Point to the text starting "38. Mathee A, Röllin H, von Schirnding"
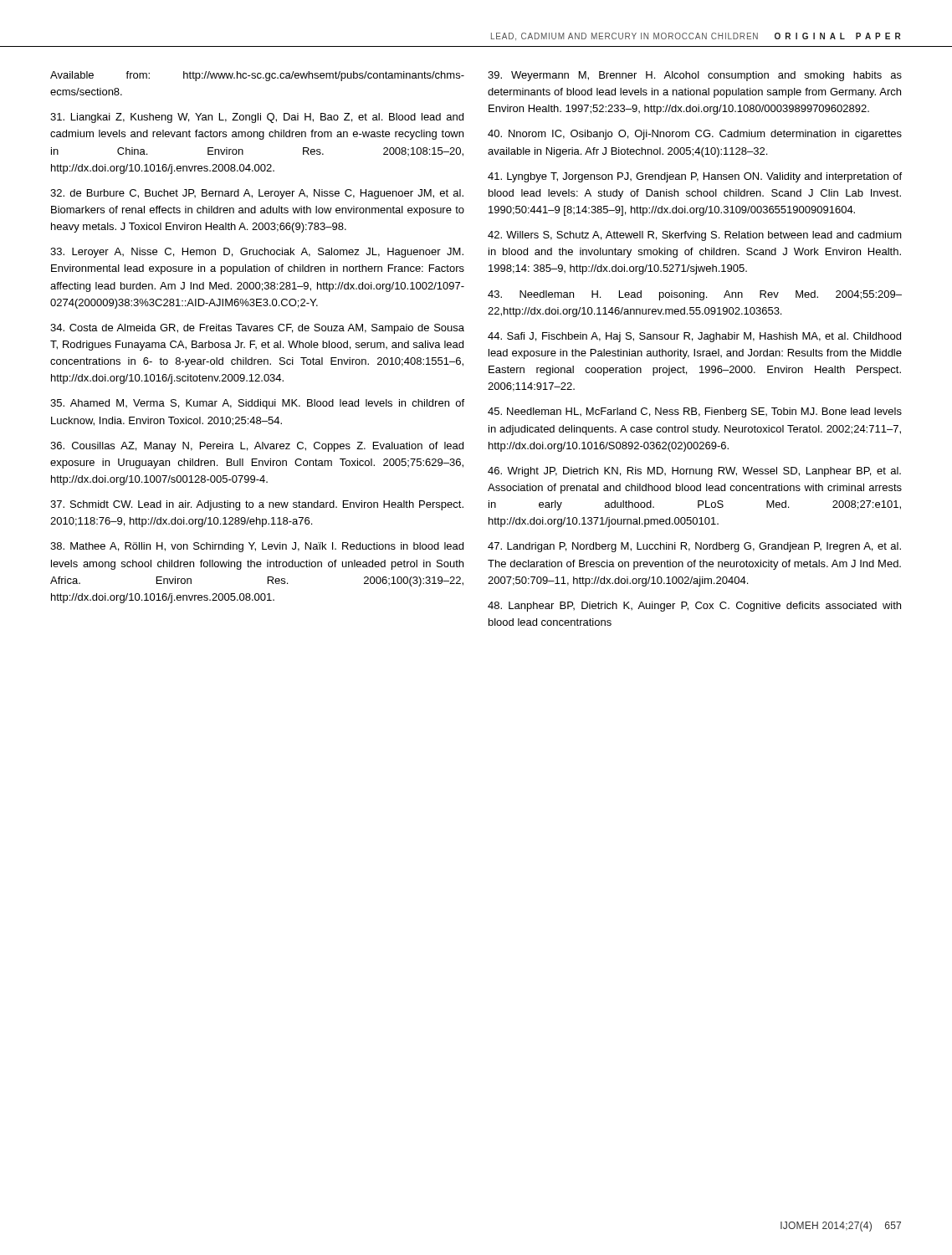Screen dimensions: 1255x952 257,571
